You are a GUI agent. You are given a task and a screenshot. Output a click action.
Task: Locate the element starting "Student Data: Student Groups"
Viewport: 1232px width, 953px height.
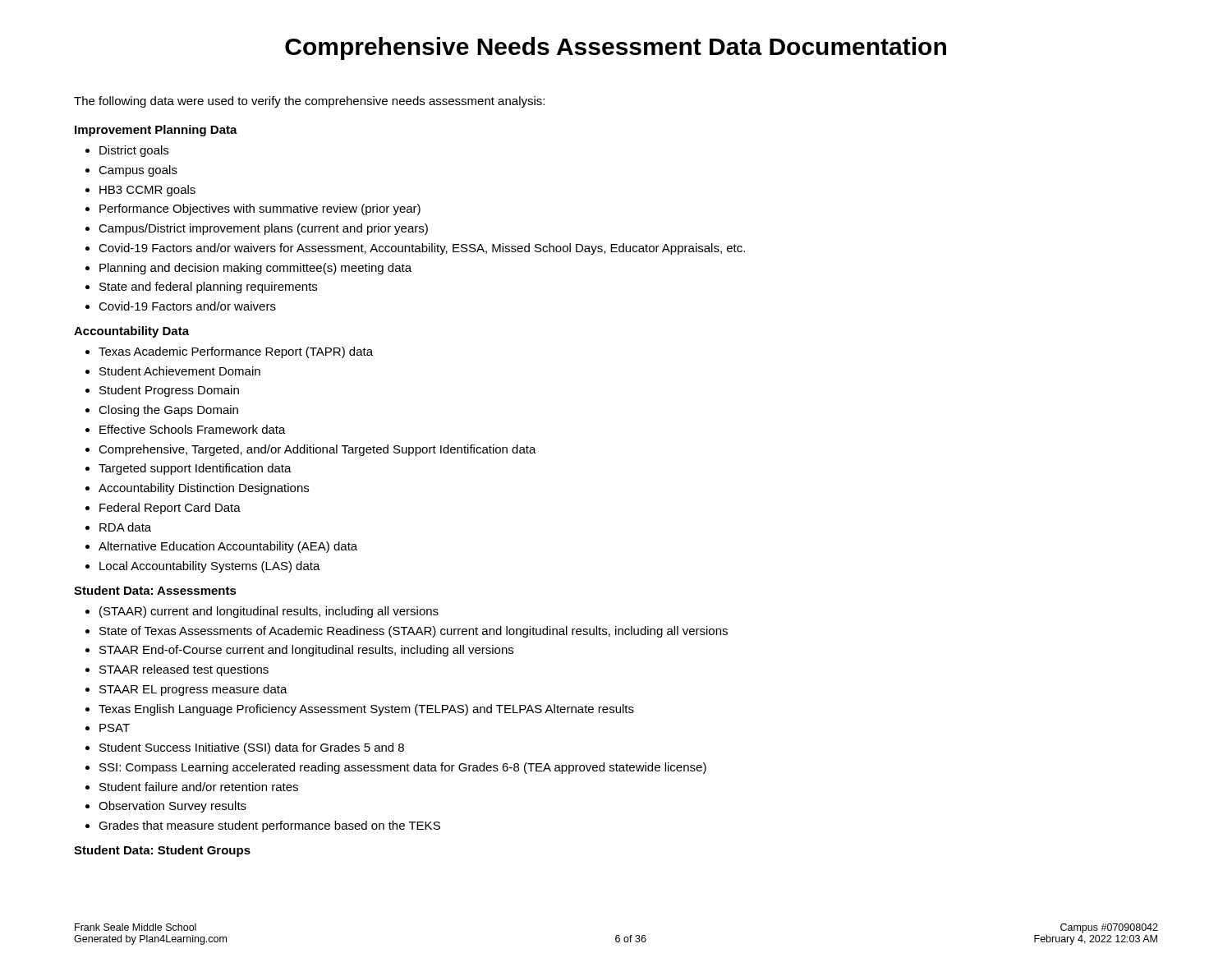tap(162, 850)
